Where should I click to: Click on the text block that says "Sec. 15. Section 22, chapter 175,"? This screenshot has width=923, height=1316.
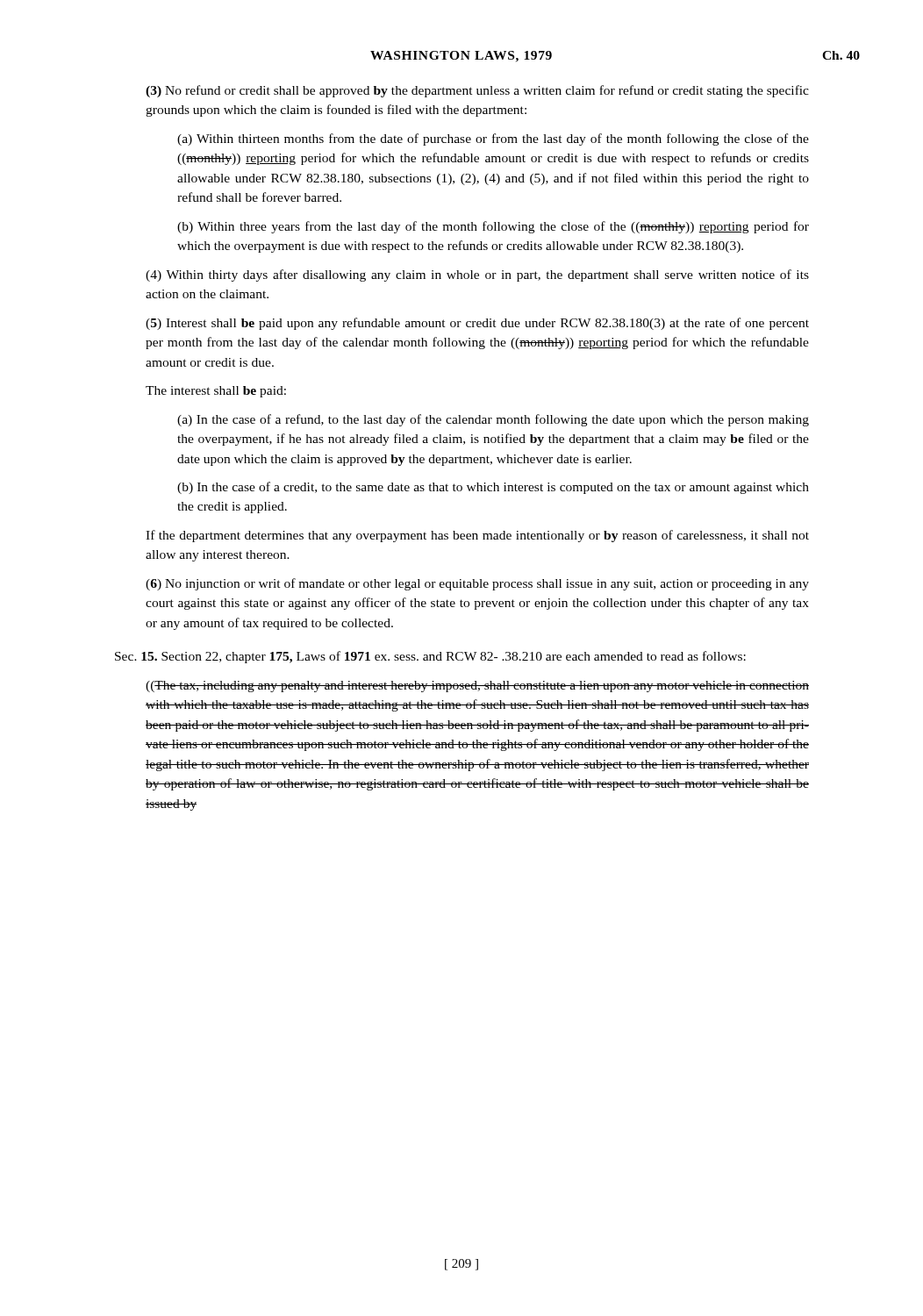462,657
